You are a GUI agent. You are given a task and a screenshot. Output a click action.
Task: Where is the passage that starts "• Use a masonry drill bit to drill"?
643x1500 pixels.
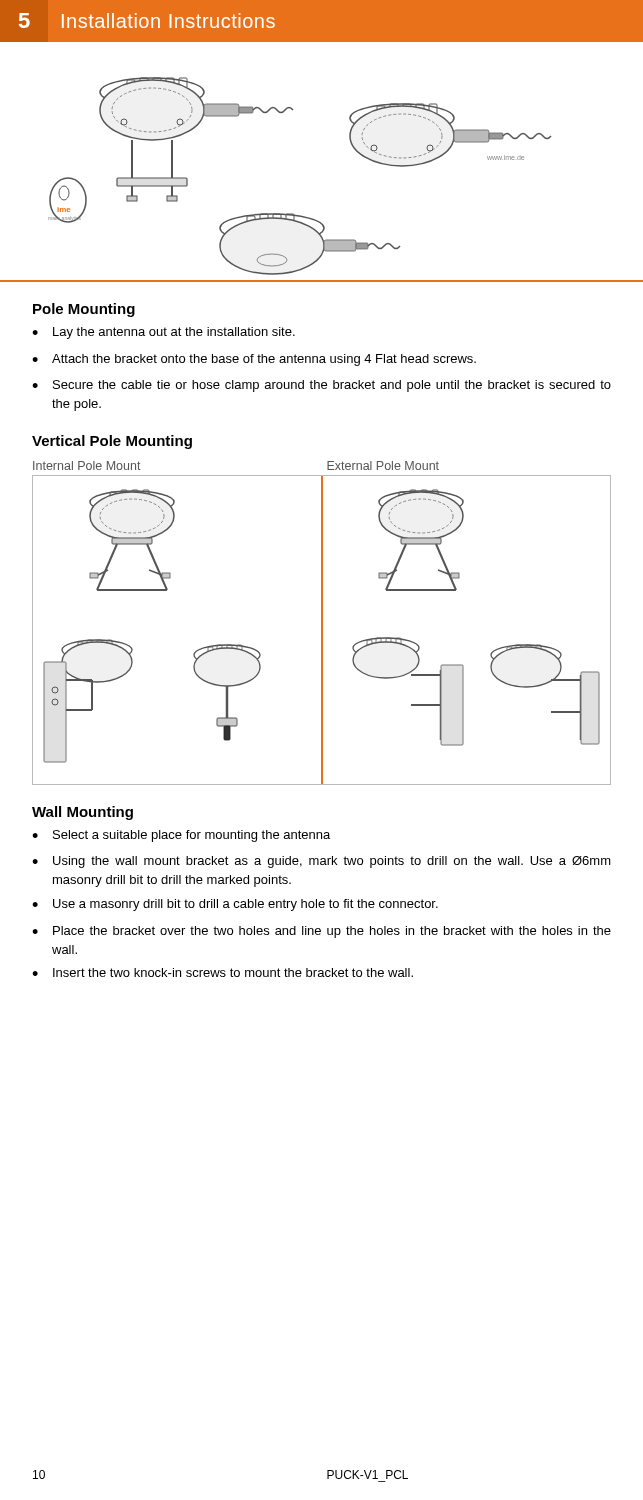[x=322, y=906]
